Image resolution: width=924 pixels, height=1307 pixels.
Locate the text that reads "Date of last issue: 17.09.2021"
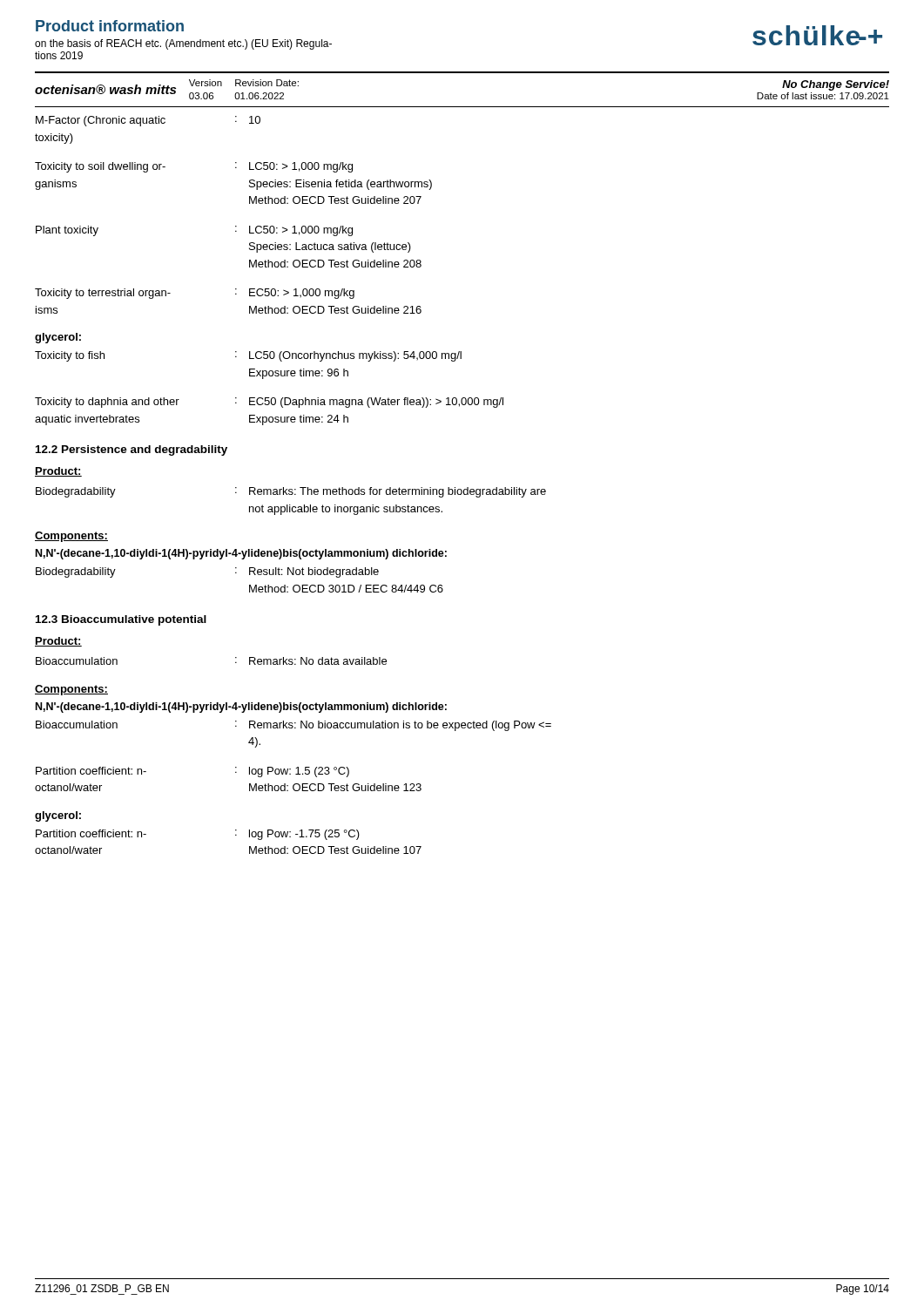[823, 96]
